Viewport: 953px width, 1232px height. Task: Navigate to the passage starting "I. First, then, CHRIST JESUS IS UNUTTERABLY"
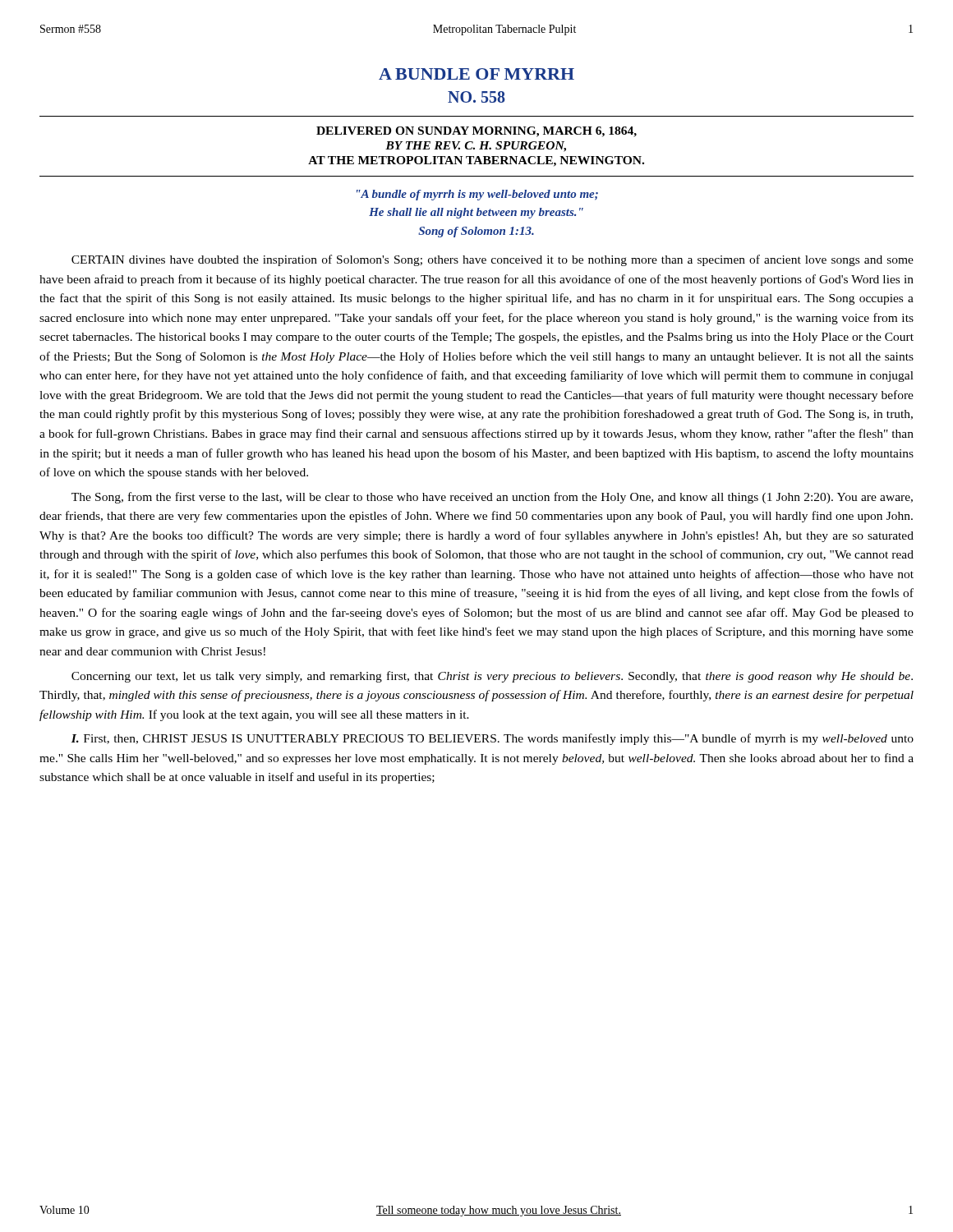(x=476, y=758)
